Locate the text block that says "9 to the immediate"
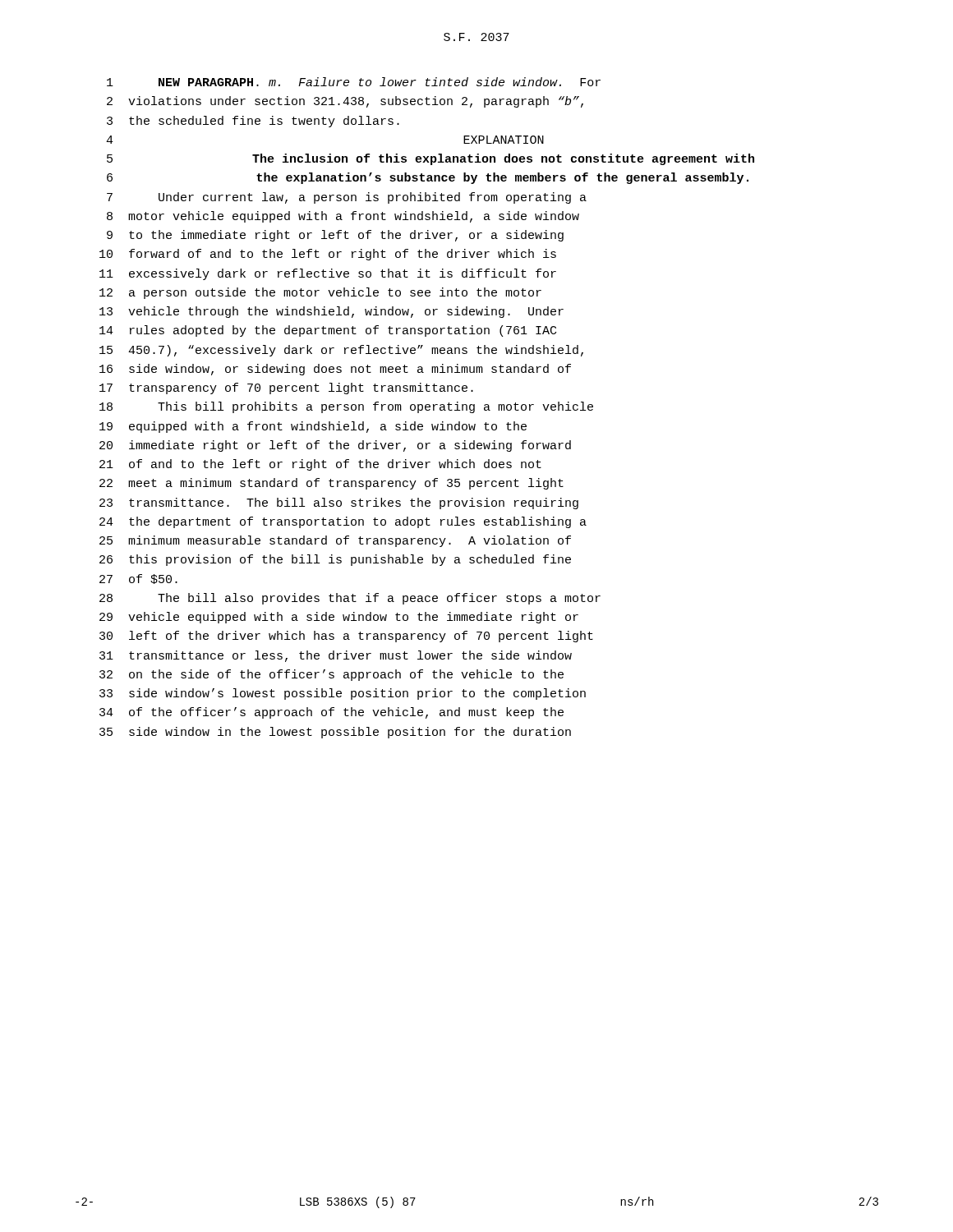This screenshot has height=1232, width=953. coord(476,236)
